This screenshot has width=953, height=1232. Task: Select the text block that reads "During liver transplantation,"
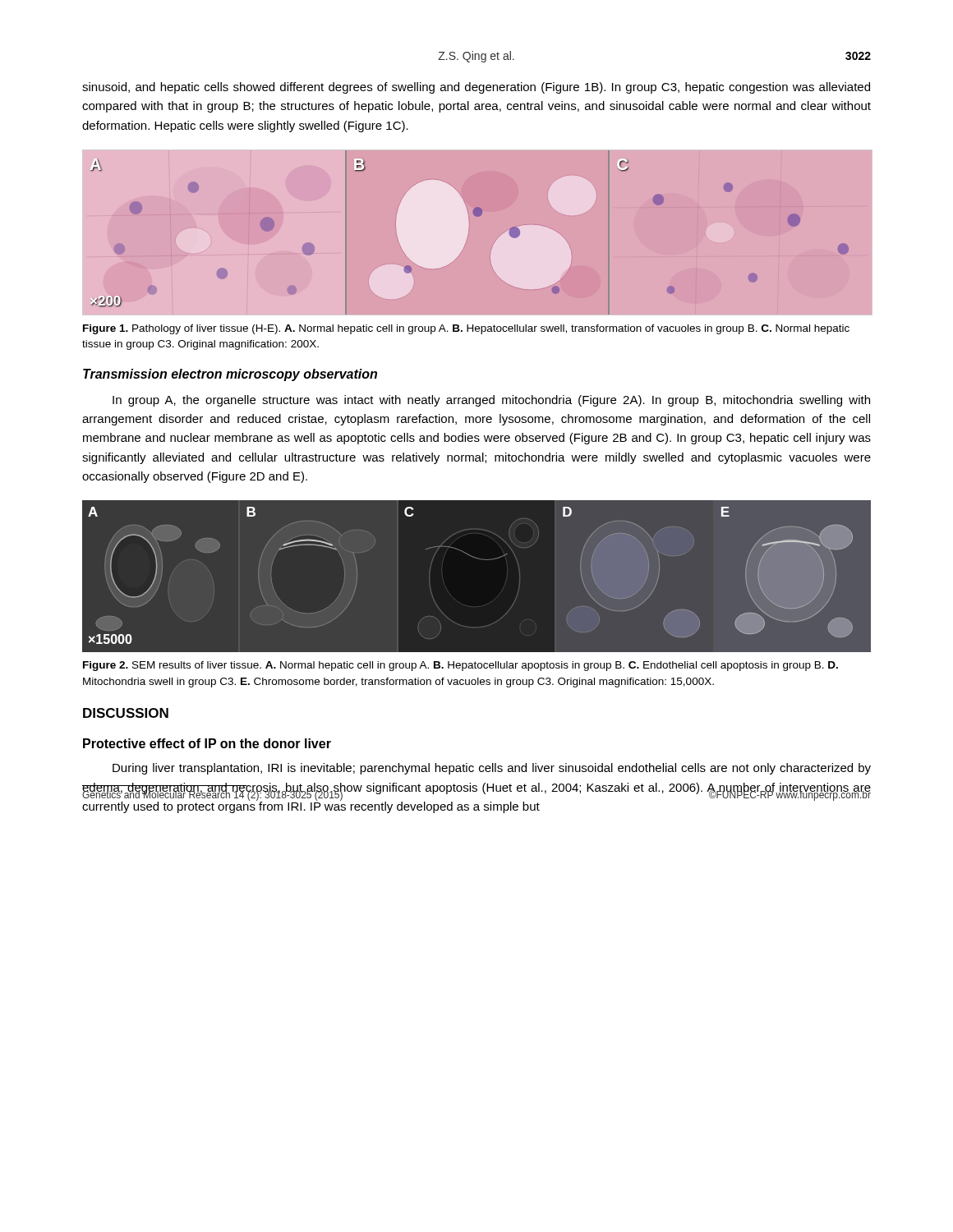pyautogui.click(x=476, y=787)
